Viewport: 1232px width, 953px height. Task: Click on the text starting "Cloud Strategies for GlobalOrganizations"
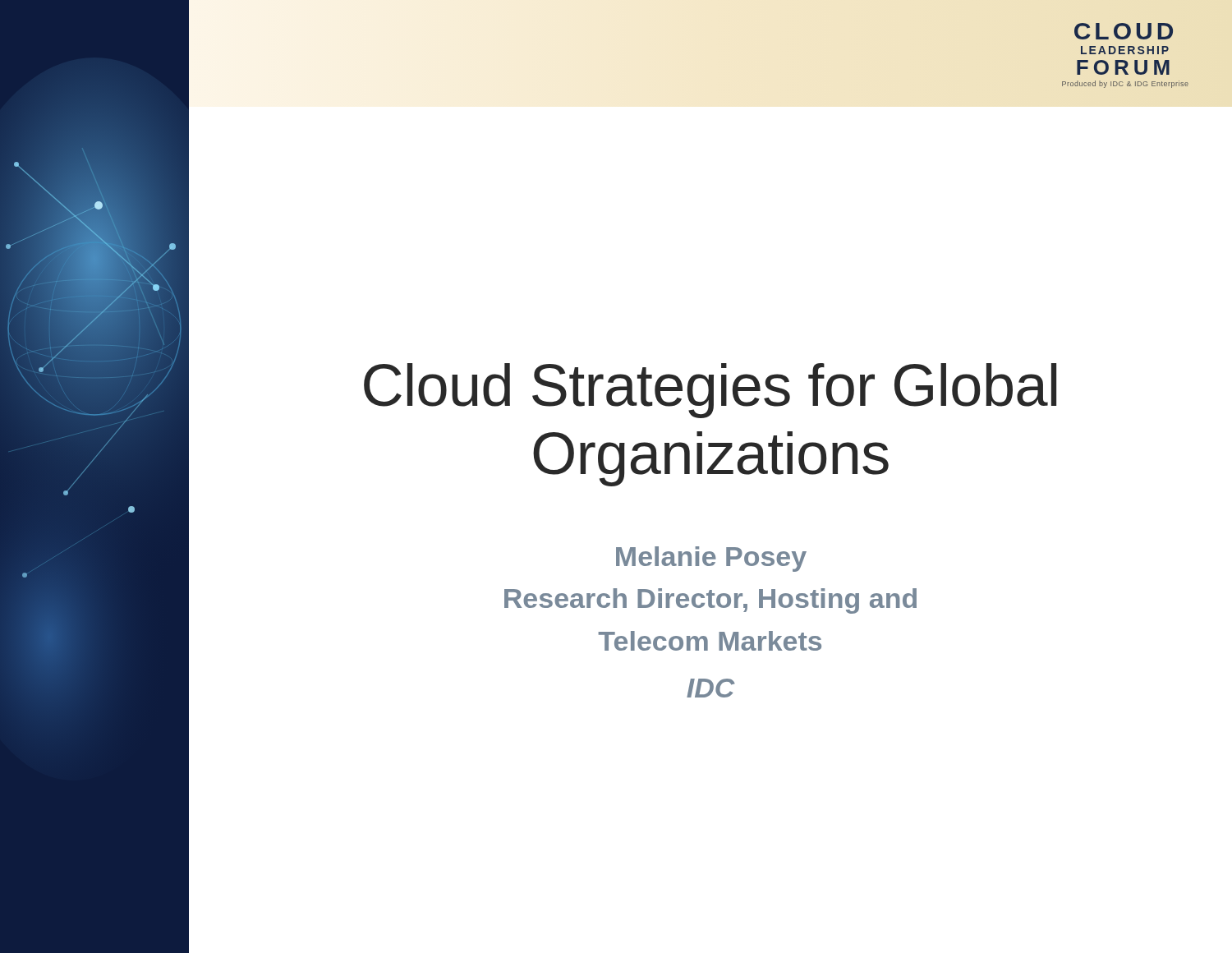tap(710, 420)
